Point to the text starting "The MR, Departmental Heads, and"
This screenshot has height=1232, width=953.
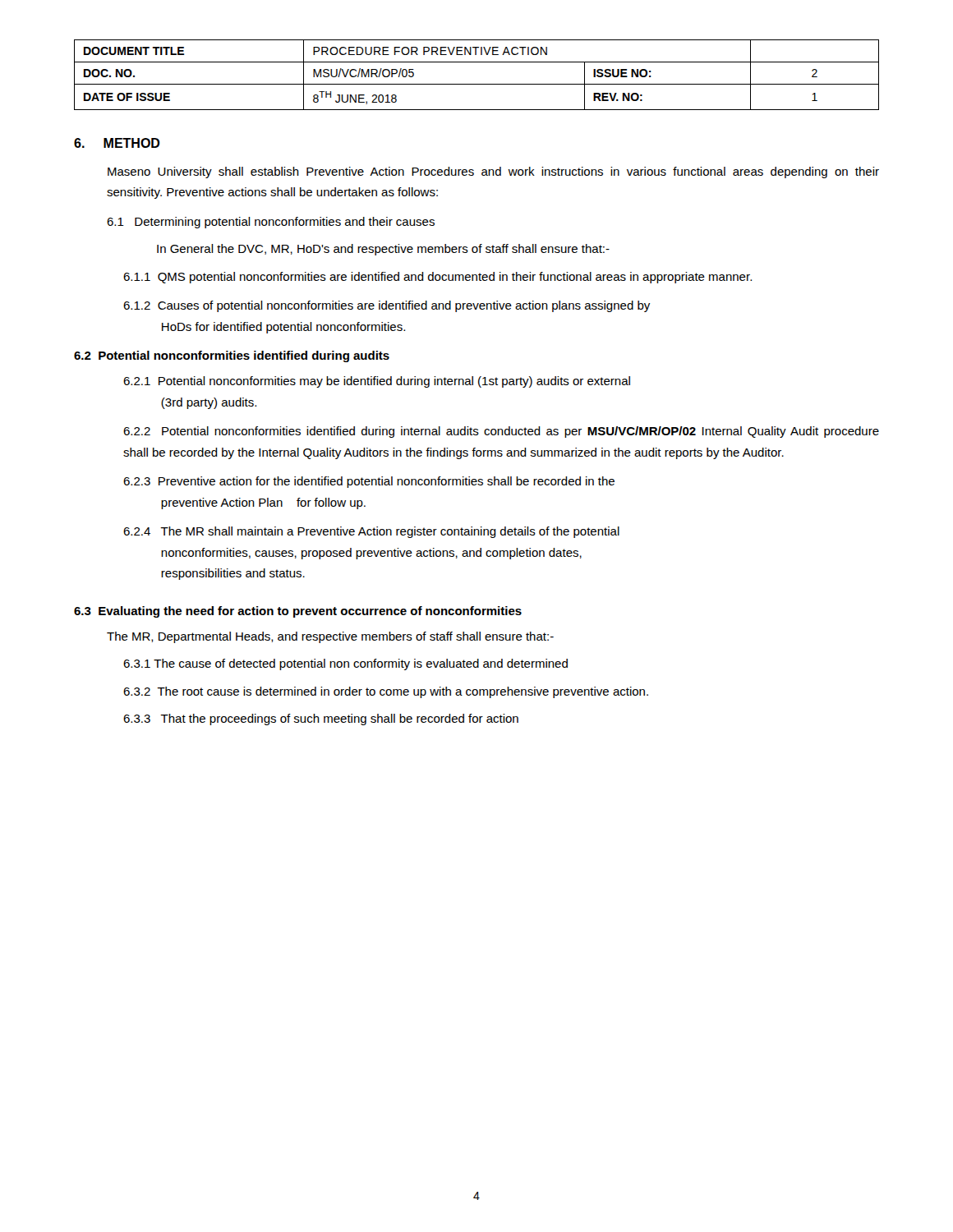330,636
